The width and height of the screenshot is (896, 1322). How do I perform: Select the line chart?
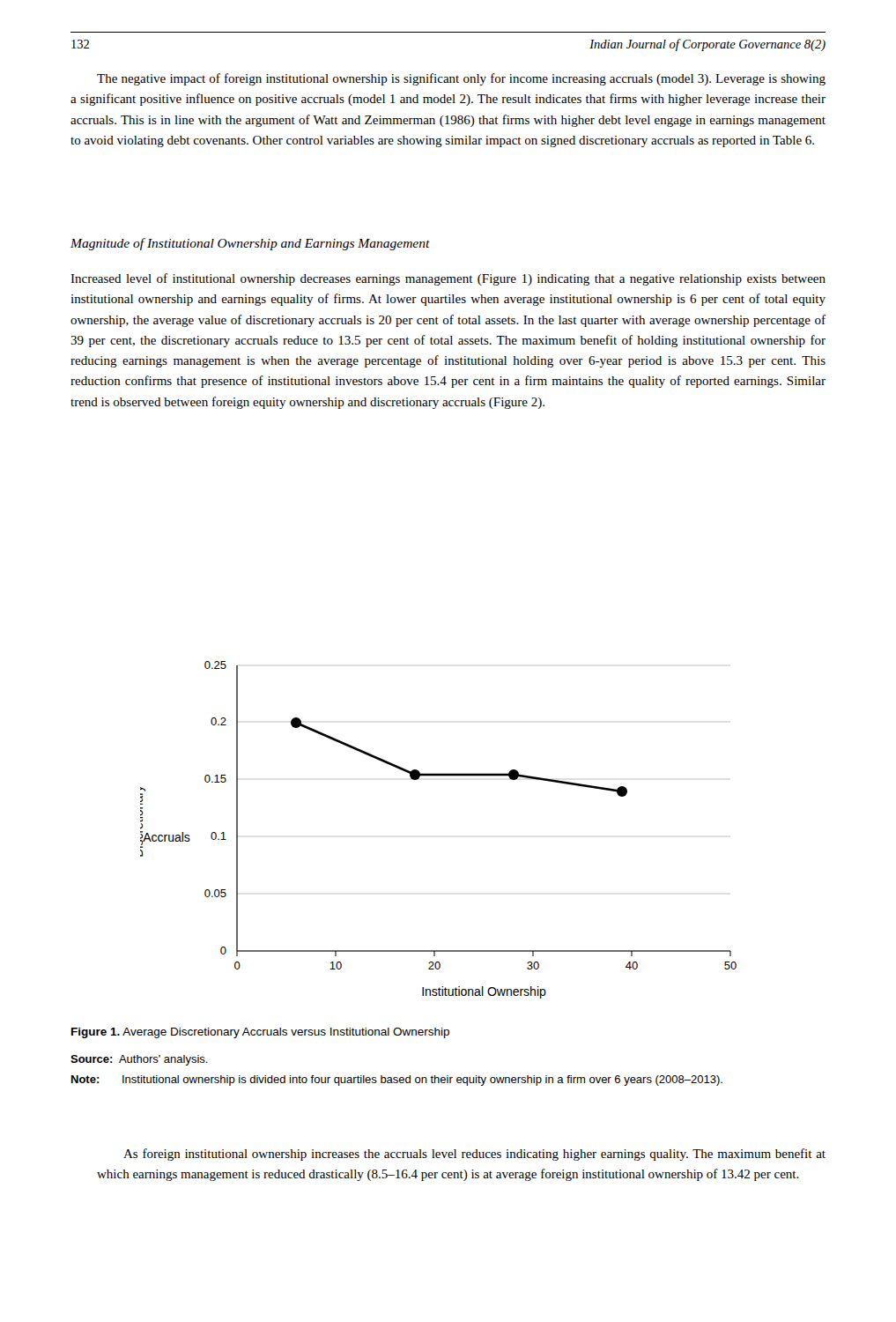[x=448, y=833]
